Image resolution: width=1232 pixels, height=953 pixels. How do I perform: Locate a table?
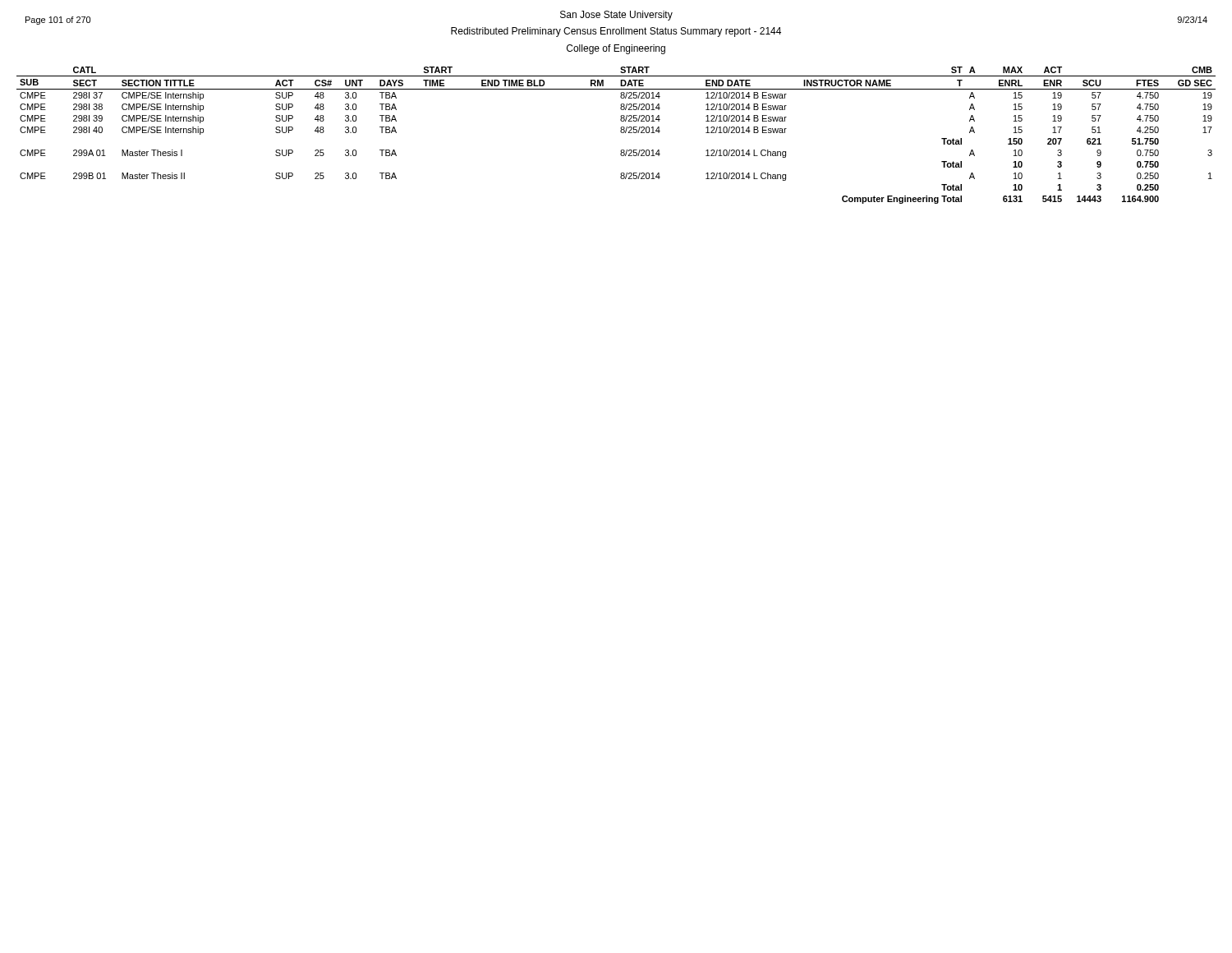(x=616, y=134)
